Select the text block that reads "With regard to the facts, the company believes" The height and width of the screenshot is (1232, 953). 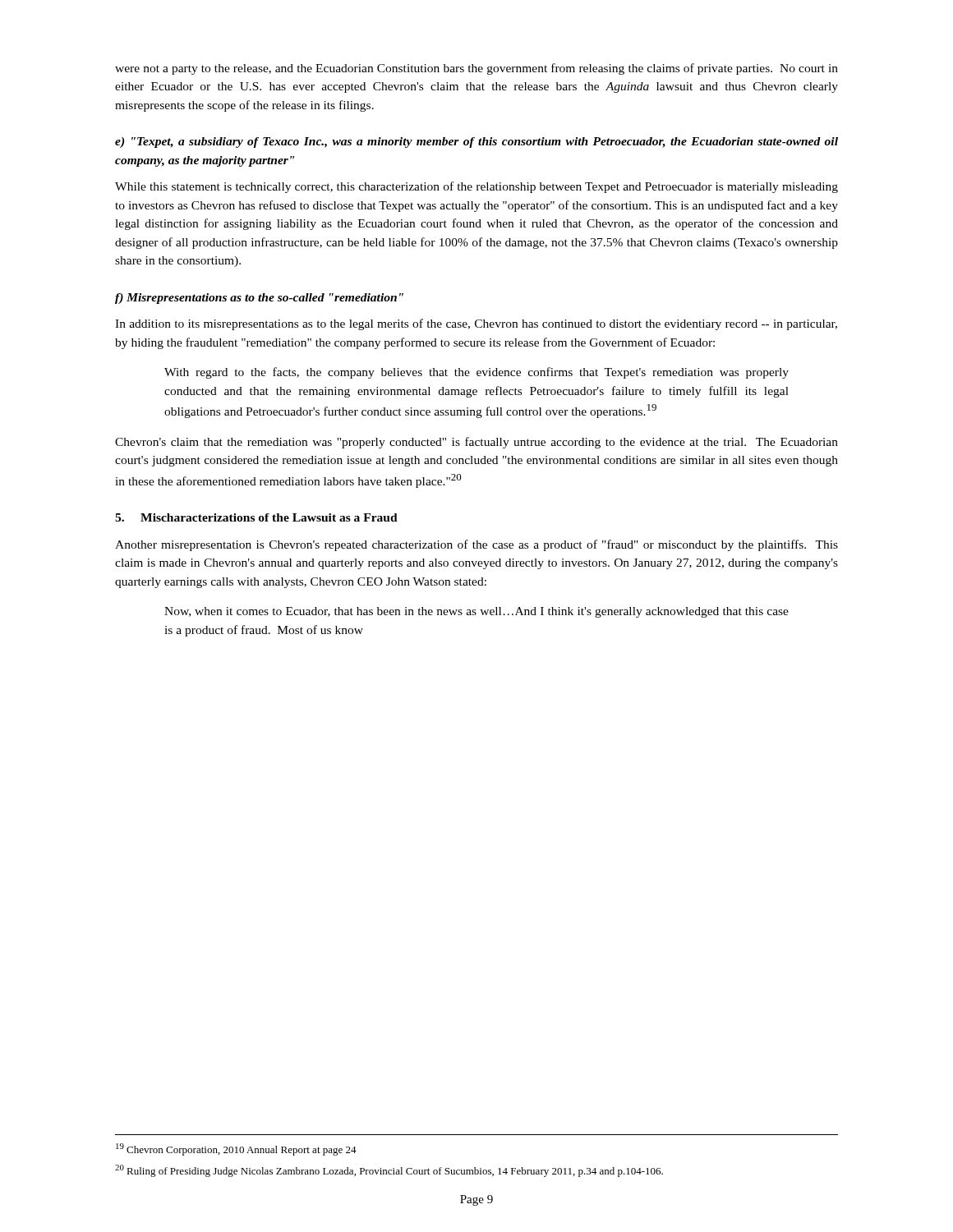(x=476, y=392)
